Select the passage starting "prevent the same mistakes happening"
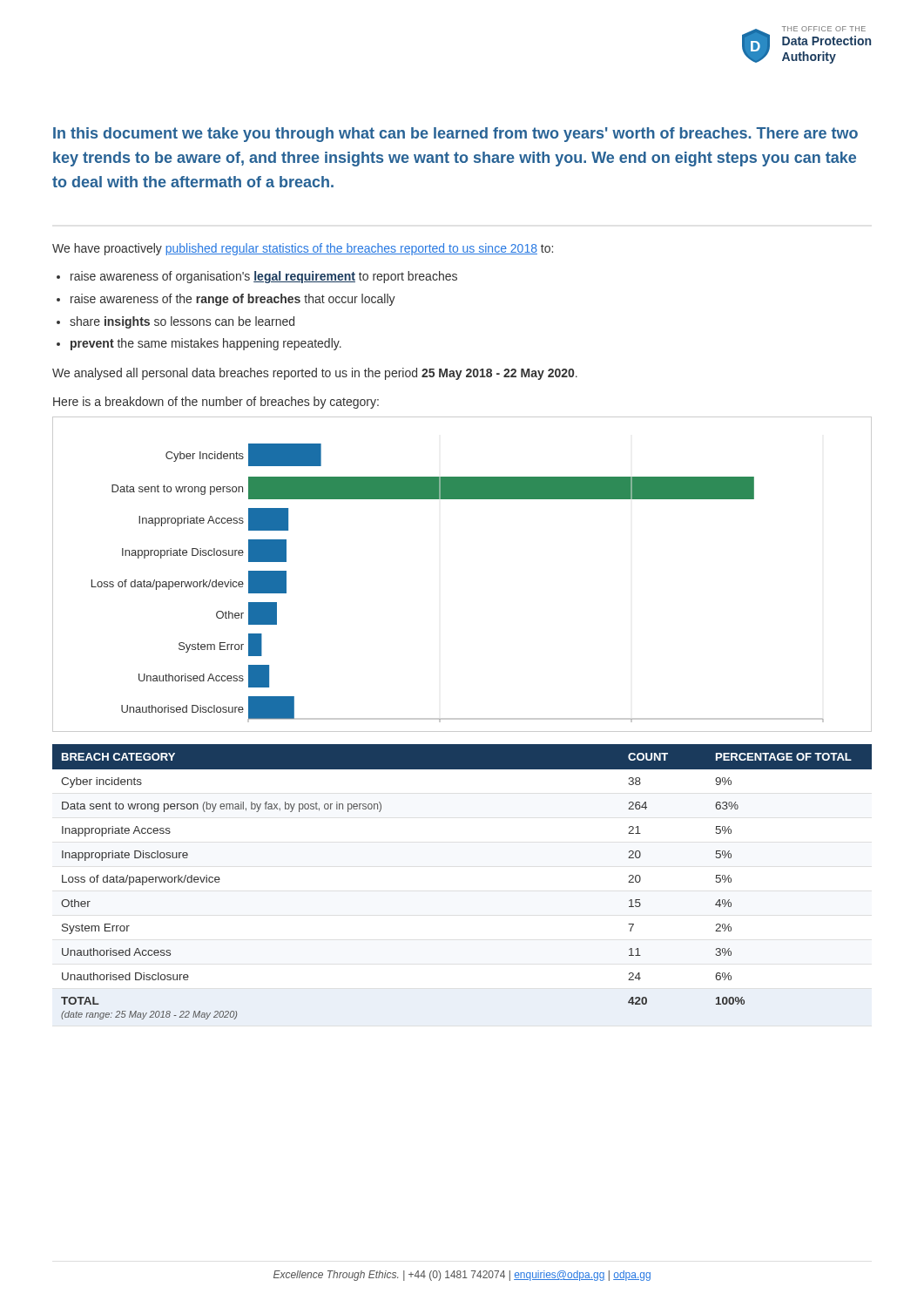The image size is (924, 1307). (206, 344)
